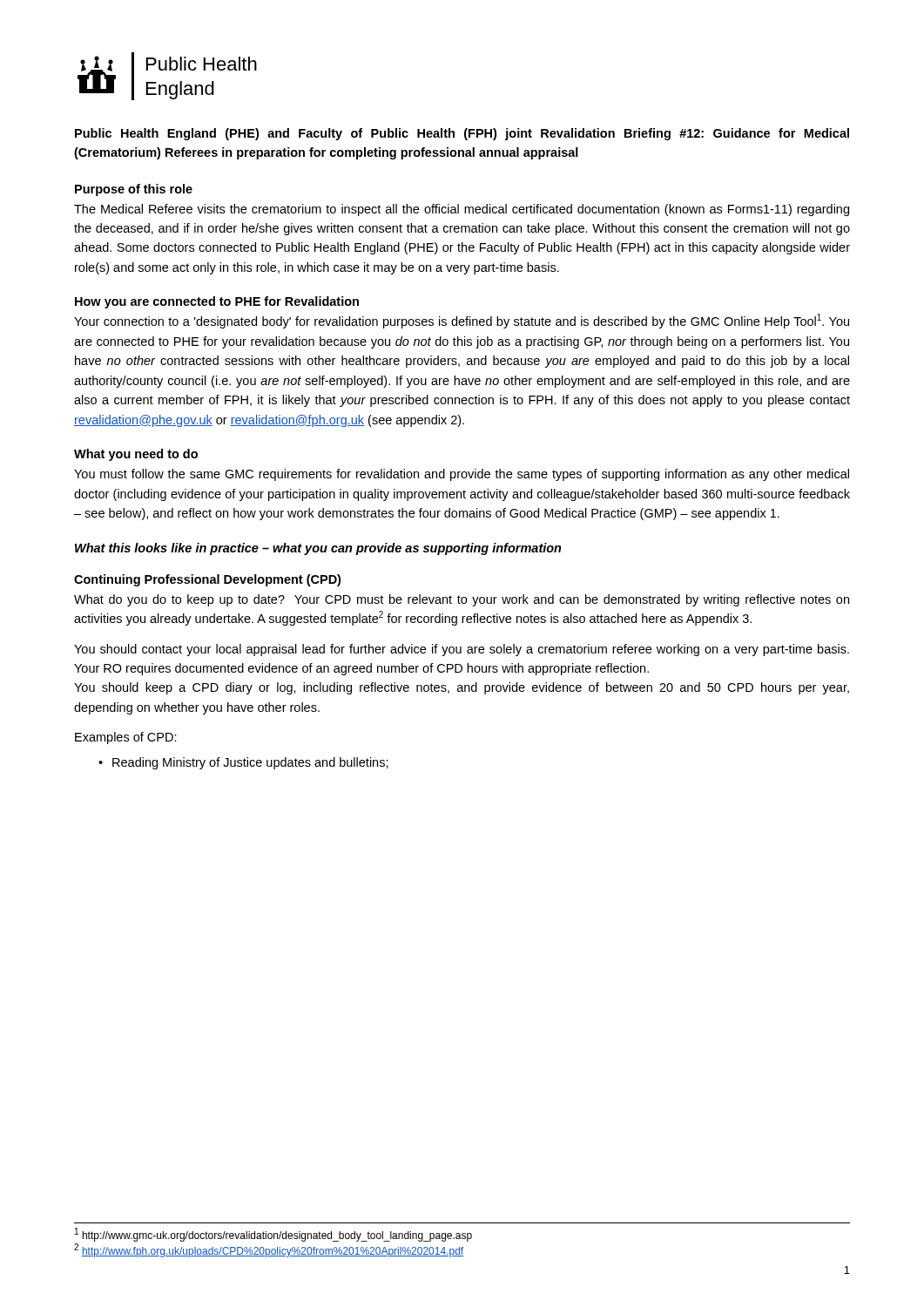
Task: Point to the section header beginning "How you are connected"
Action: click(x=217, y=302)
